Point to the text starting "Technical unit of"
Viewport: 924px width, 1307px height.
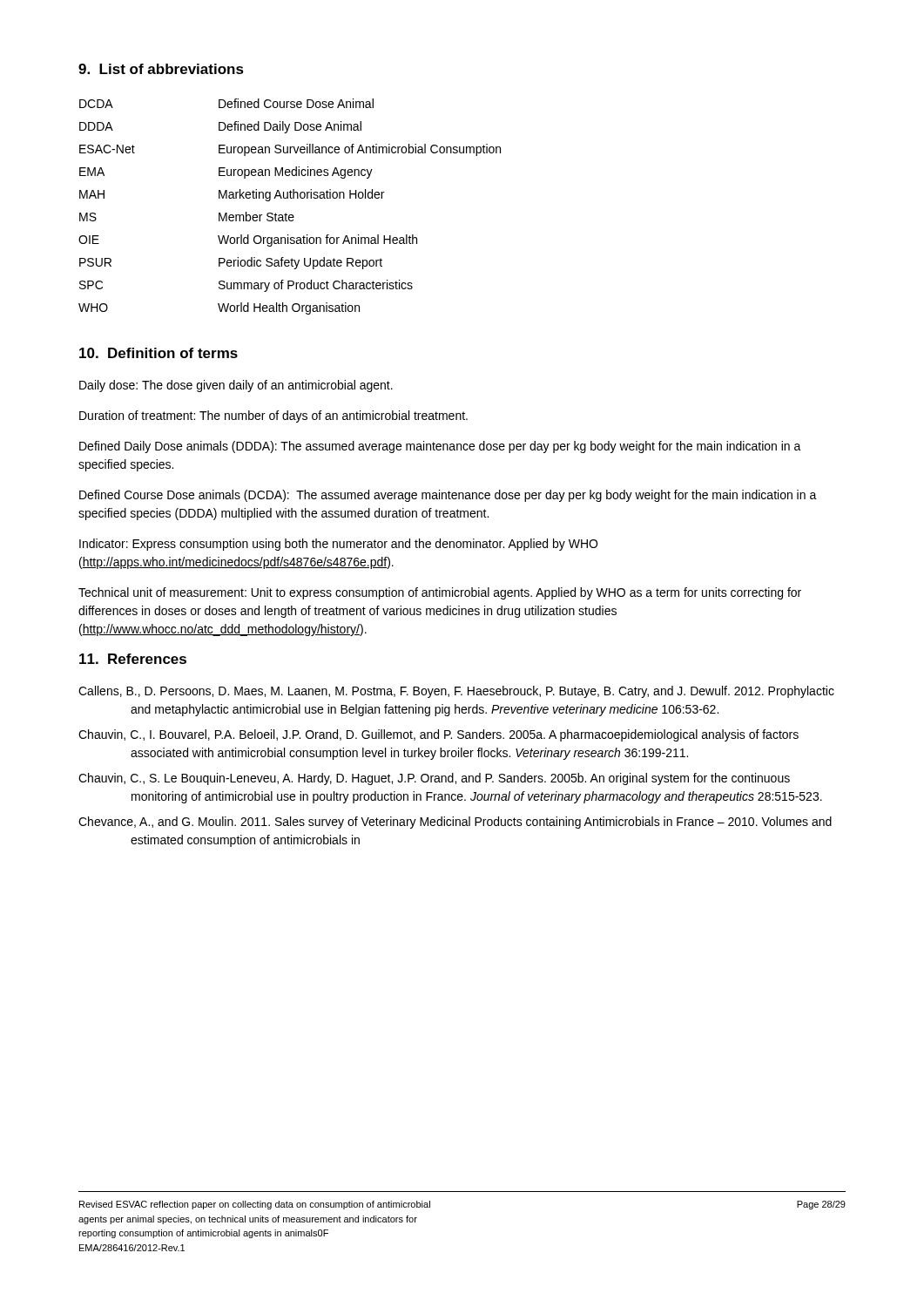(x=440, y=611)
